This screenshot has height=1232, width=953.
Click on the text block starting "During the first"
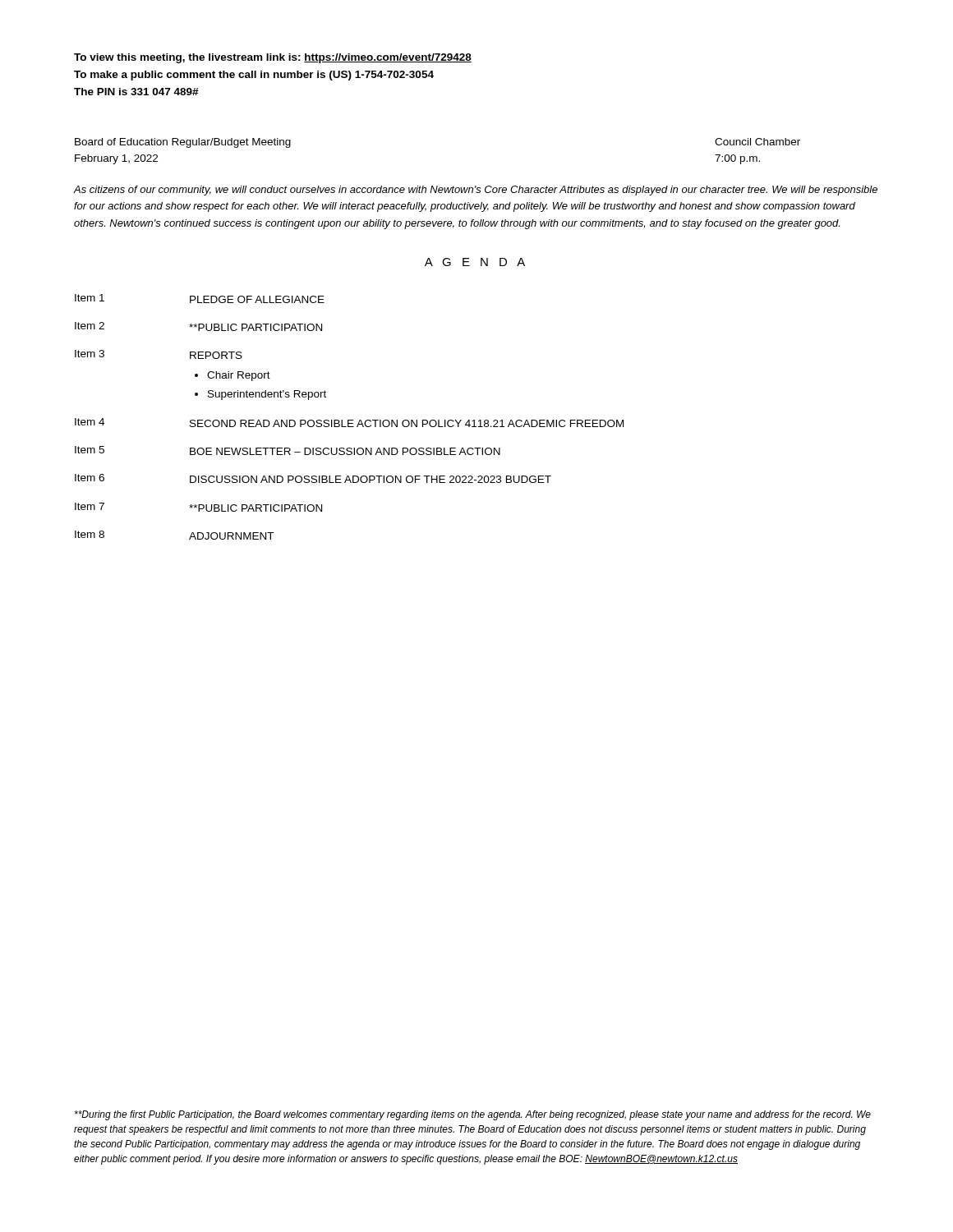(472, 1137)
